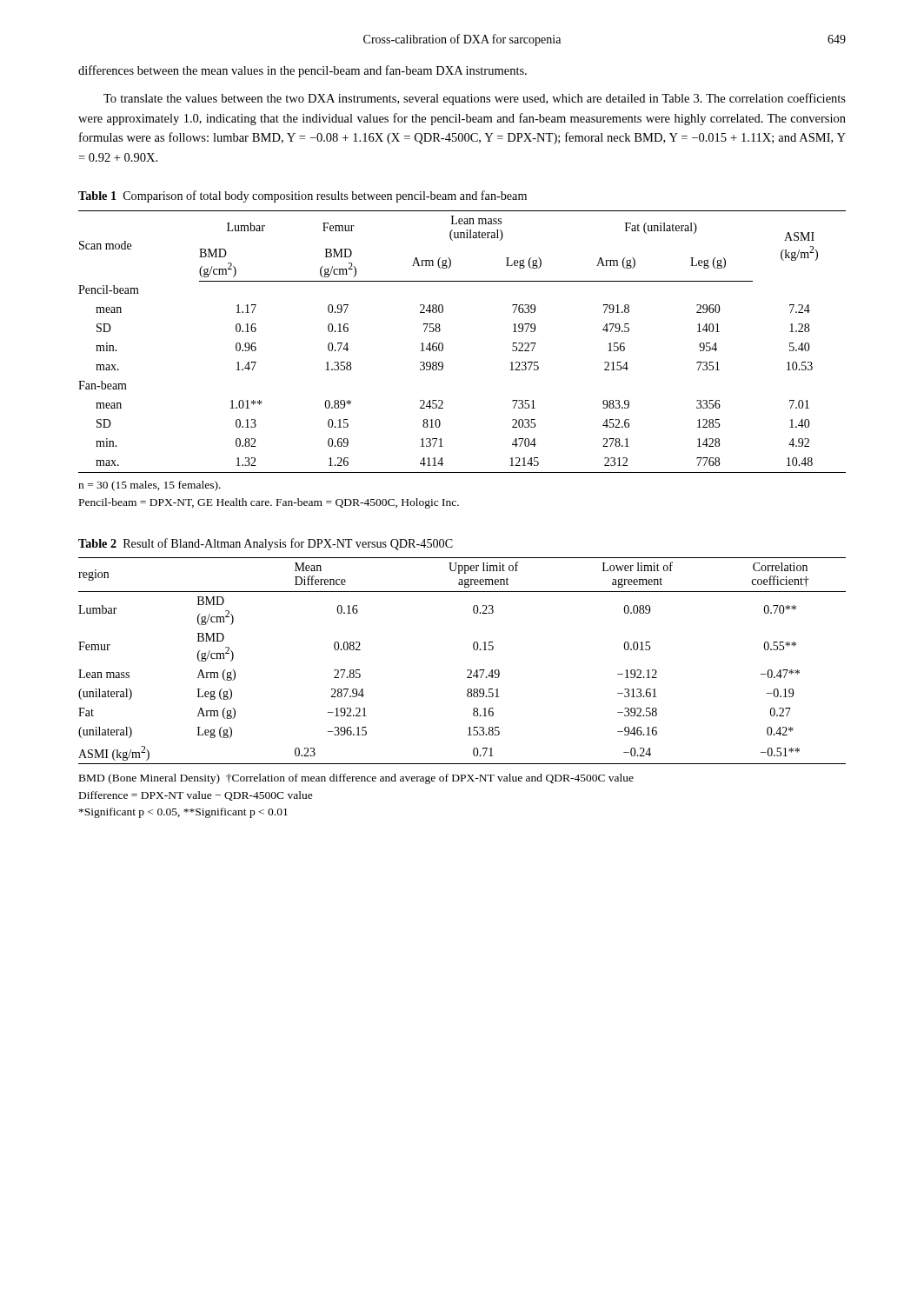The width and height of the screenshot is (924, 1304).
Task: Find the block starting "Table 1 Comparison"
Action: 303,196
